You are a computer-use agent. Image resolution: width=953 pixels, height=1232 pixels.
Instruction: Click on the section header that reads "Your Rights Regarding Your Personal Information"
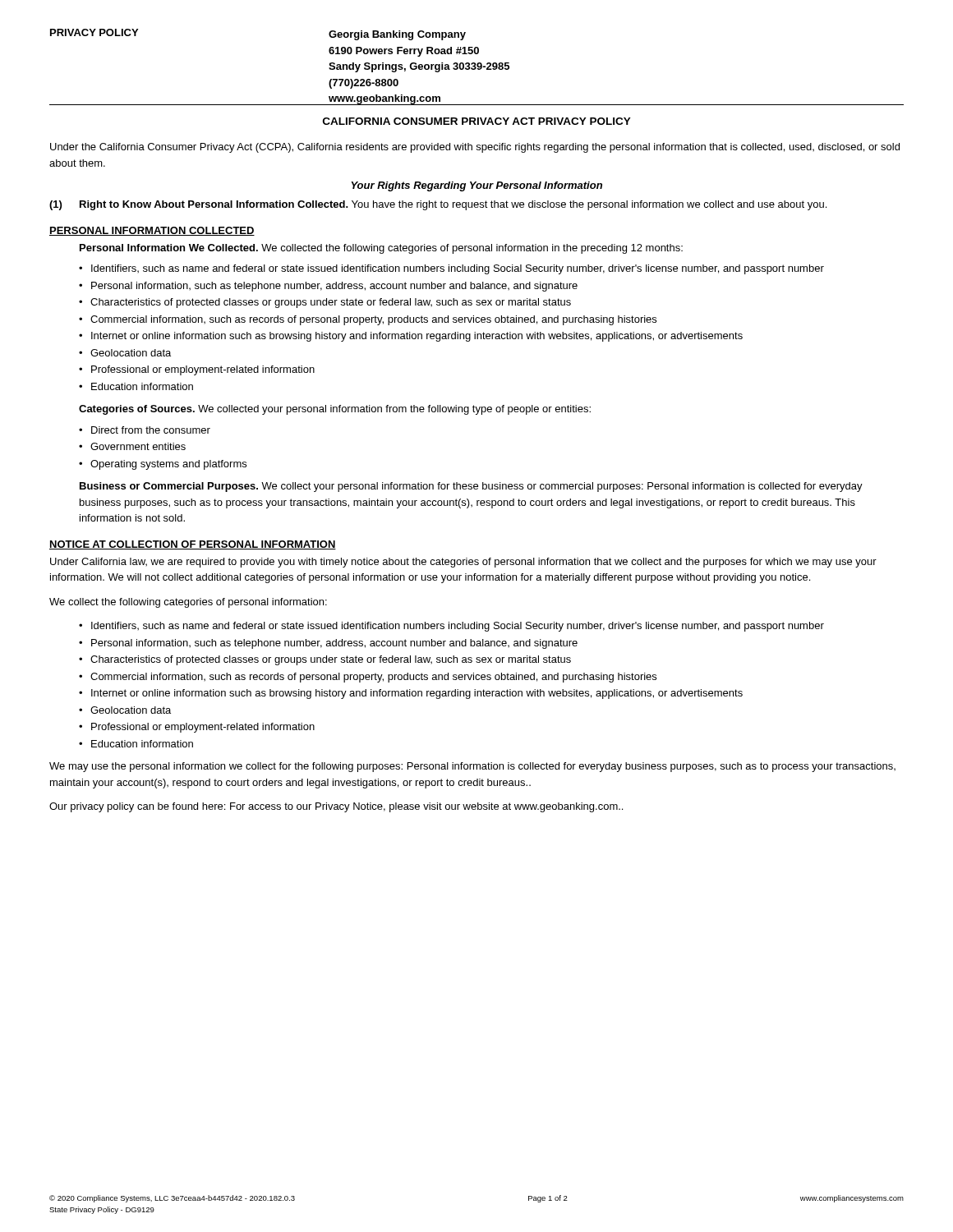click(x=476, y=185)
